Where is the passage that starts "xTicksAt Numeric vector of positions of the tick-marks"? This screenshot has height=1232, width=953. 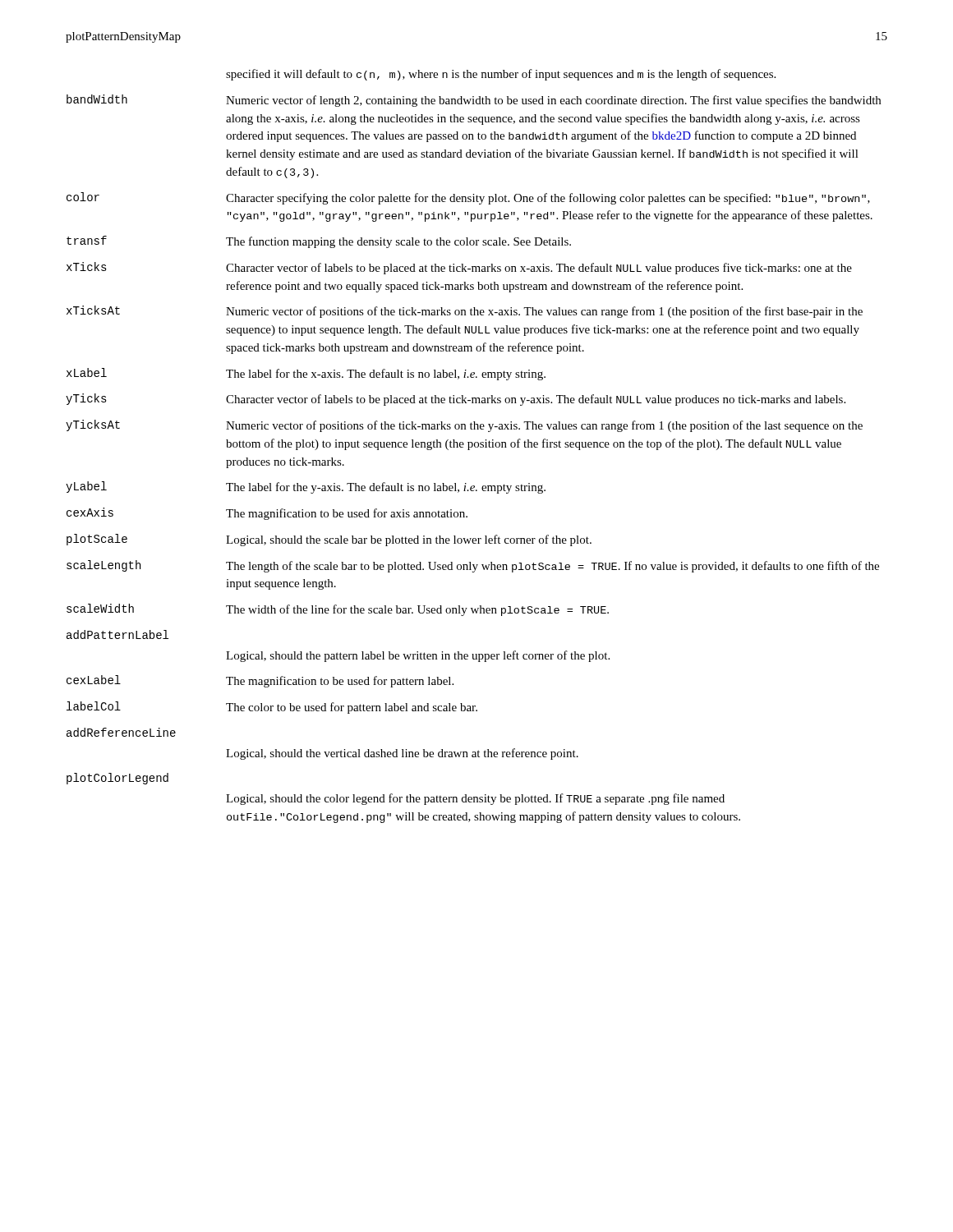476,330
